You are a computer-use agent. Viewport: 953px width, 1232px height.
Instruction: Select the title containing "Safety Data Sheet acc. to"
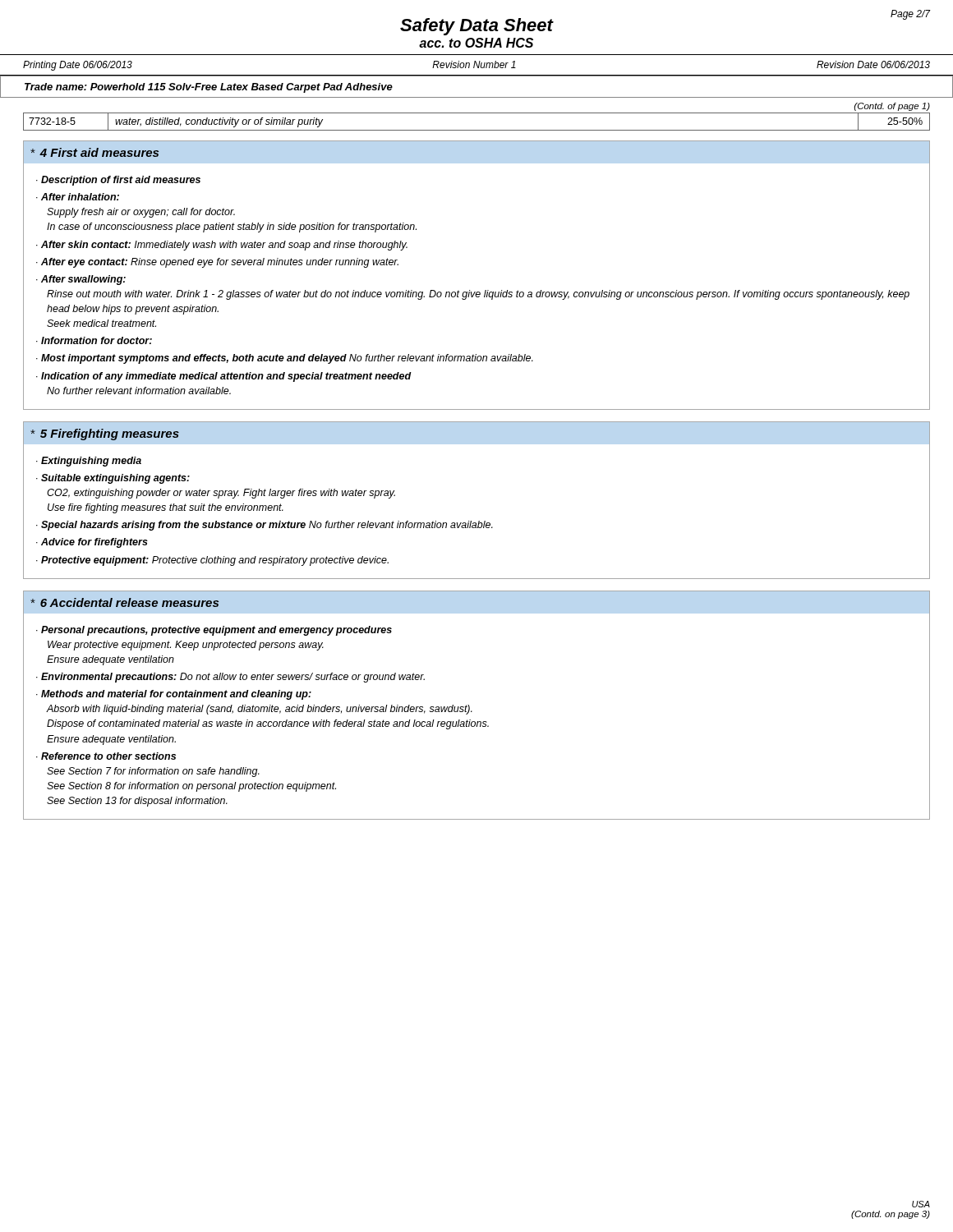(476, 33)
